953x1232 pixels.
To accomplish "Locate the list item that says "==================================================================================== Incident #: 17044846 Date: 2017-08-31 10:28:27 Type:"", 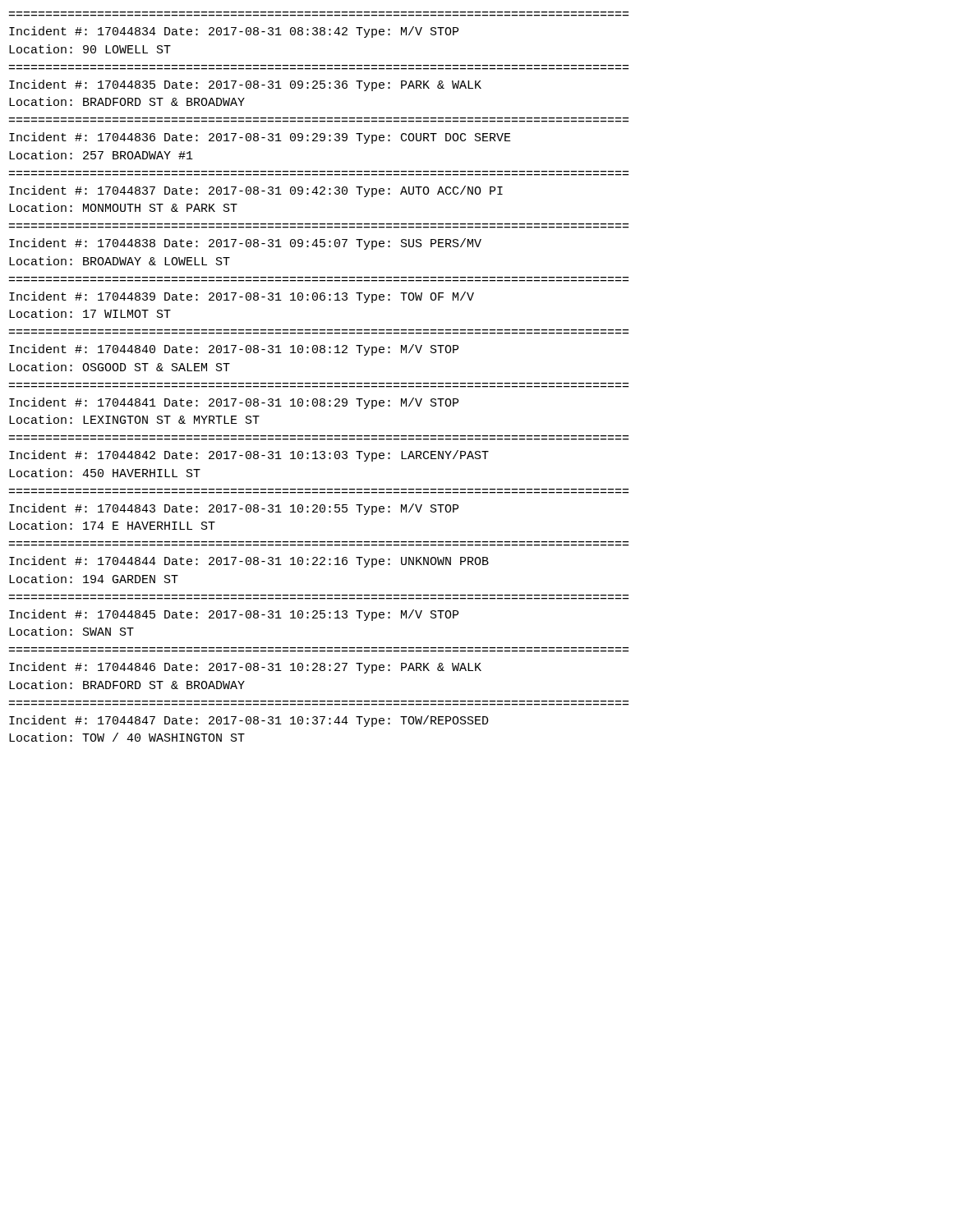I will click(476, 669).
